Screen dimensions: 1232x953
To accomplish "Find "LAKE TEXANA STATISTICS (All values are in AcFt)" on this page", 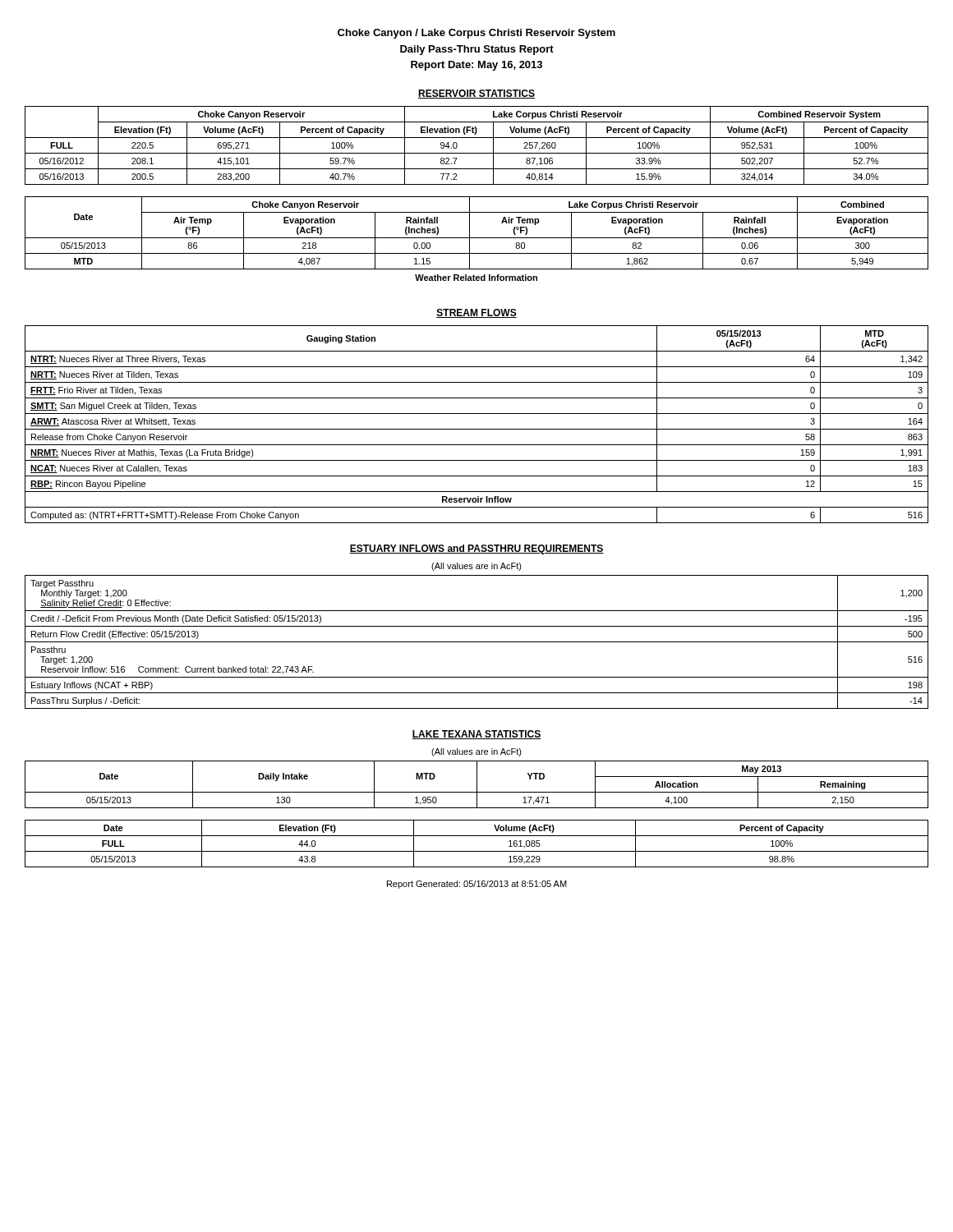I will (476, 742).
